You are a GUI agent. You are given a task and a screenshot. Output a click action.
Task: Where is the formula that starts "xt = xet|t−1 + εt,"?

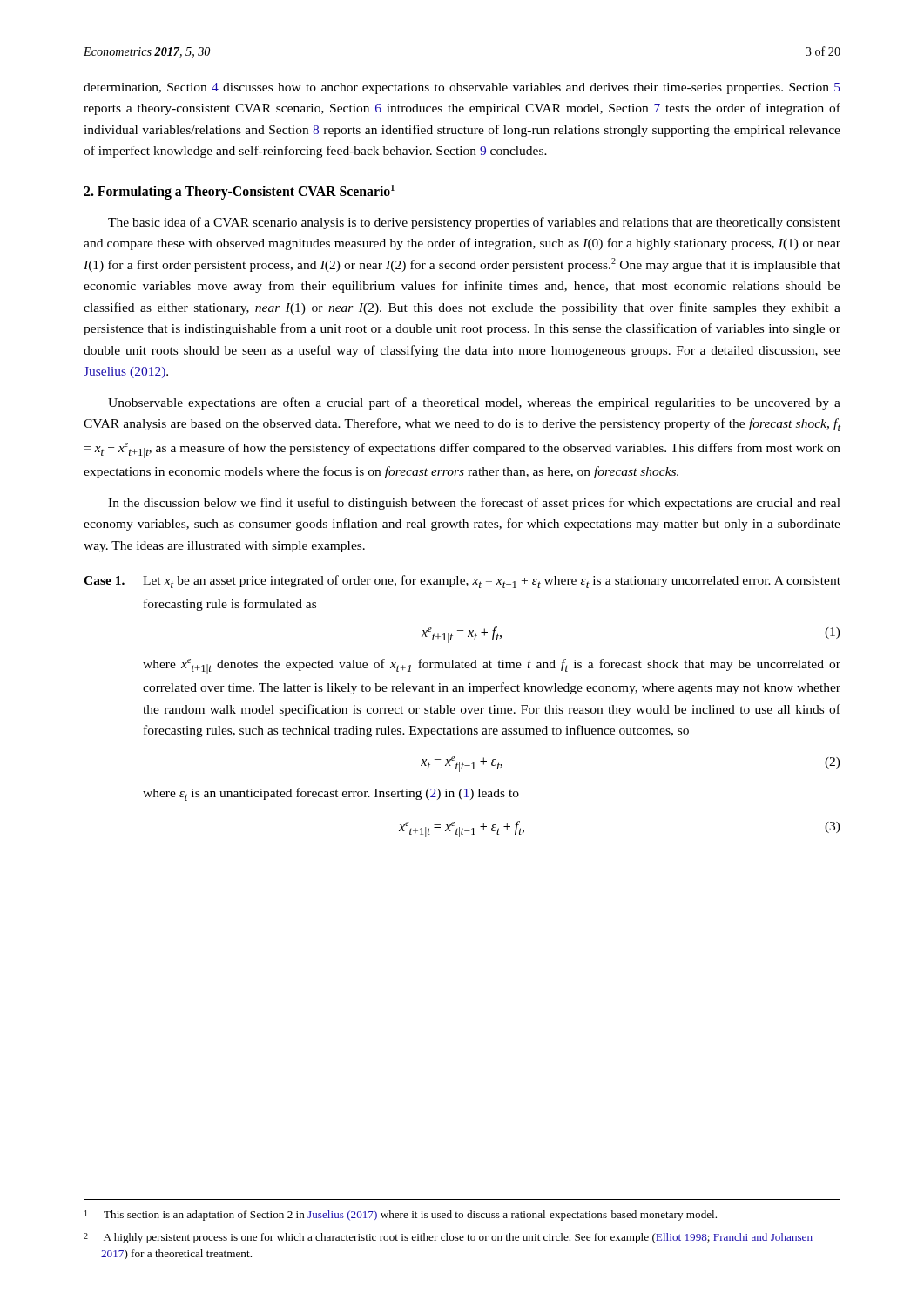tap(458, 765)
